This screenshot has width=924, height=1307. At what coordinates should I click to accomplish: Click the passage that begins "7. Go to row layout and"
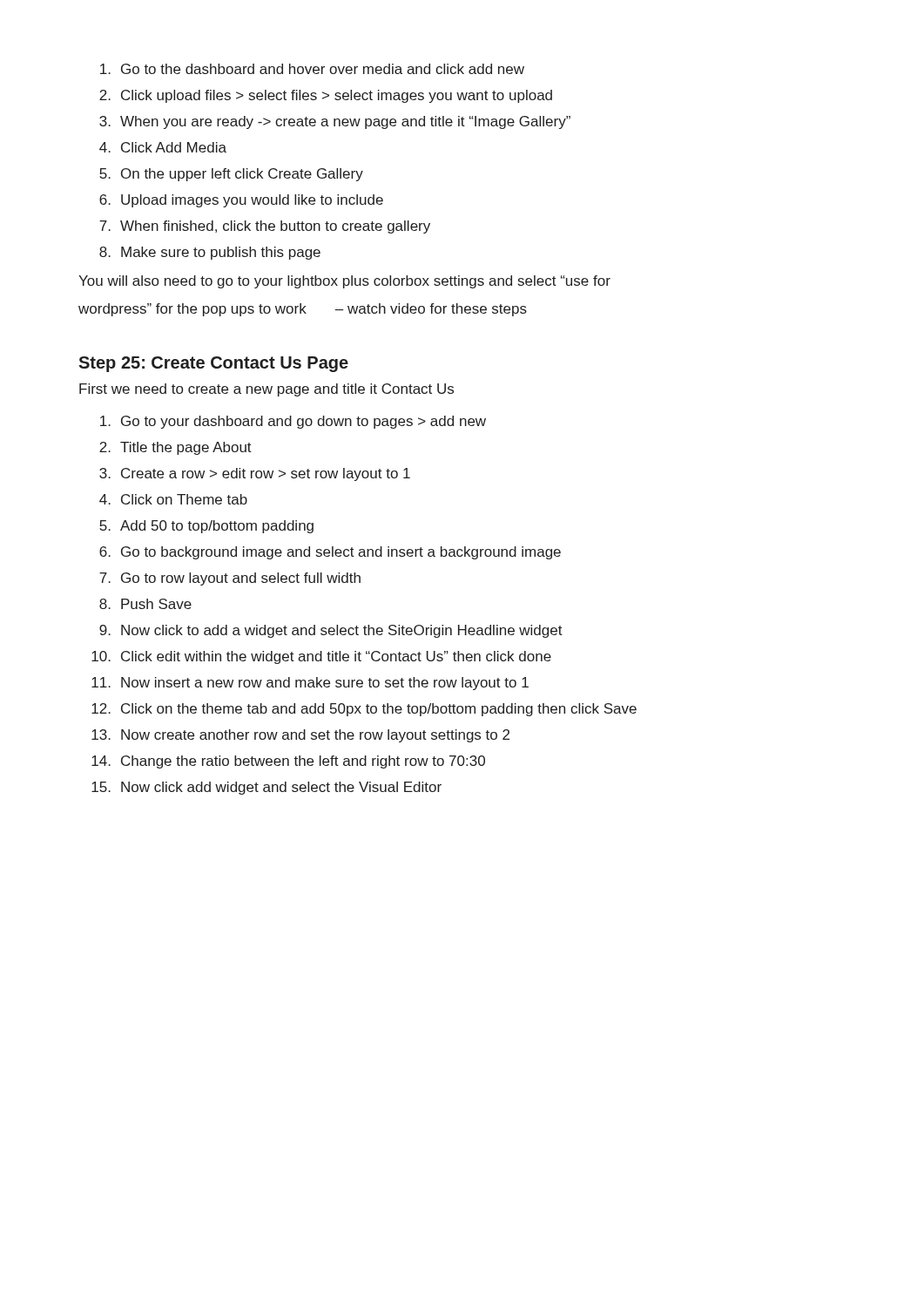point(230,579)
